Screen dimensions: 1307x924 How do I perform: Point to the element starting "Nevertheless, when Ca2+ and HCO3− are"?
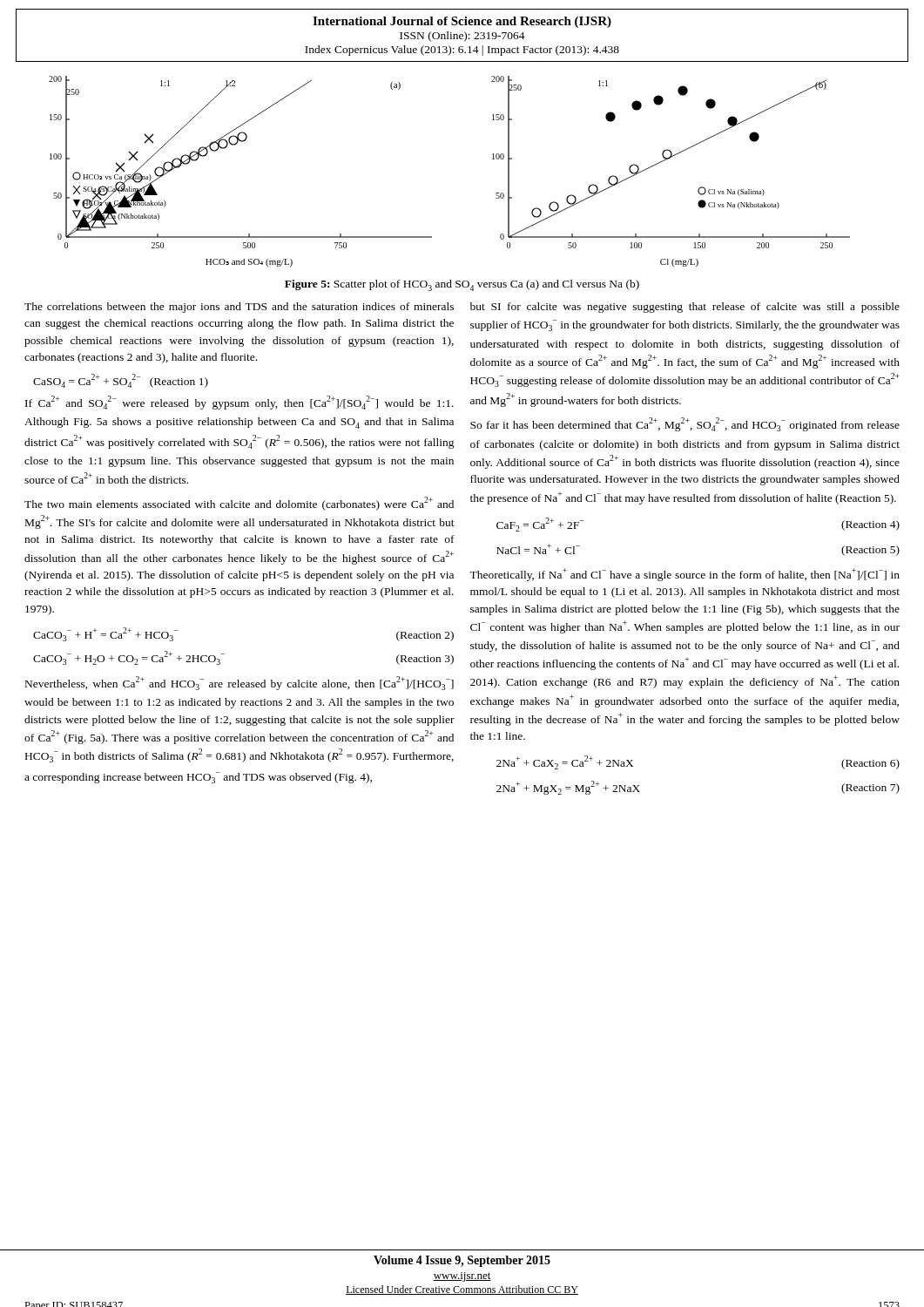point(239,730)
